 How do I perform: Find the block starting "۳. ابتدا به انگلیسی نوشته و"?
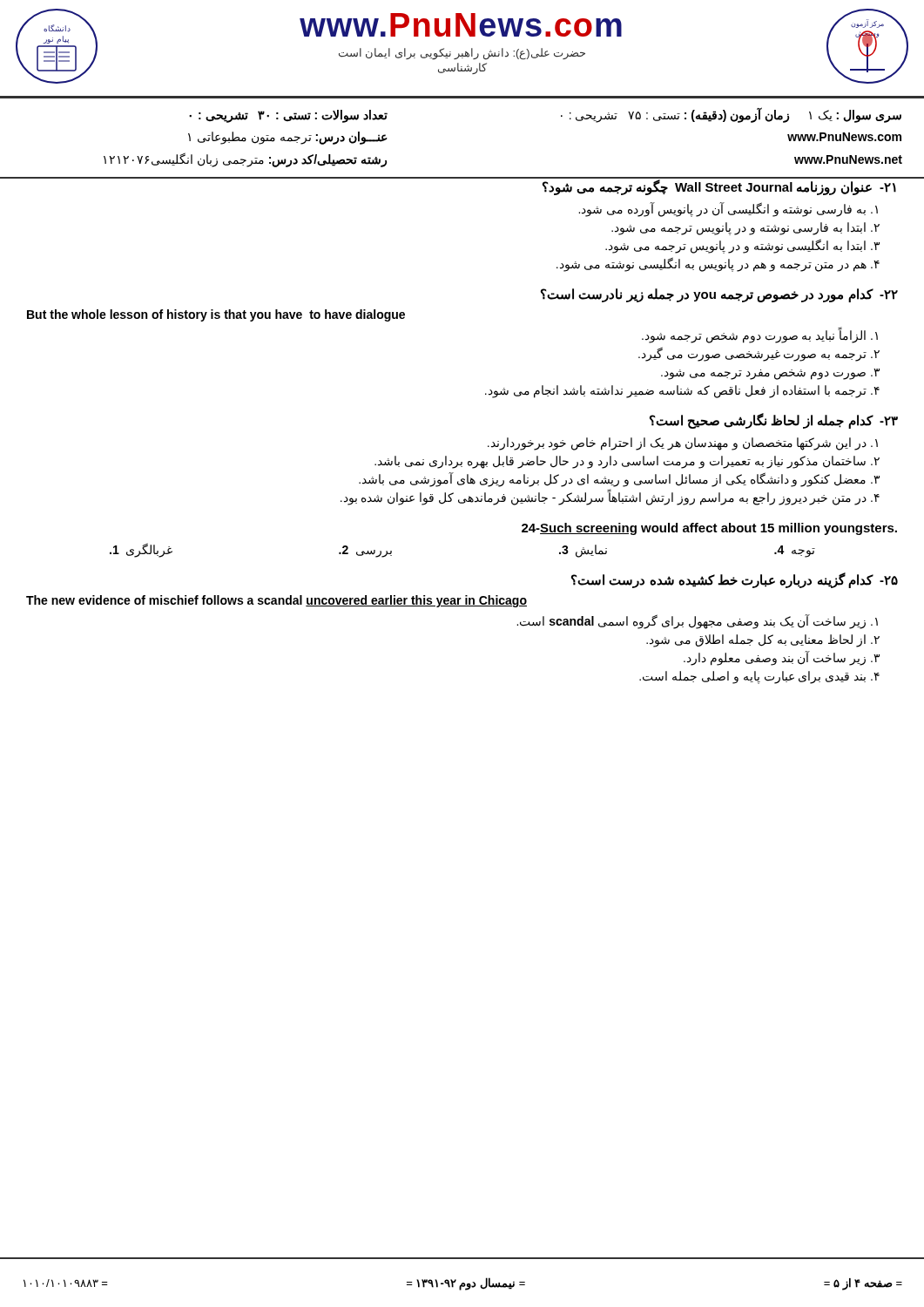[743, 246]
